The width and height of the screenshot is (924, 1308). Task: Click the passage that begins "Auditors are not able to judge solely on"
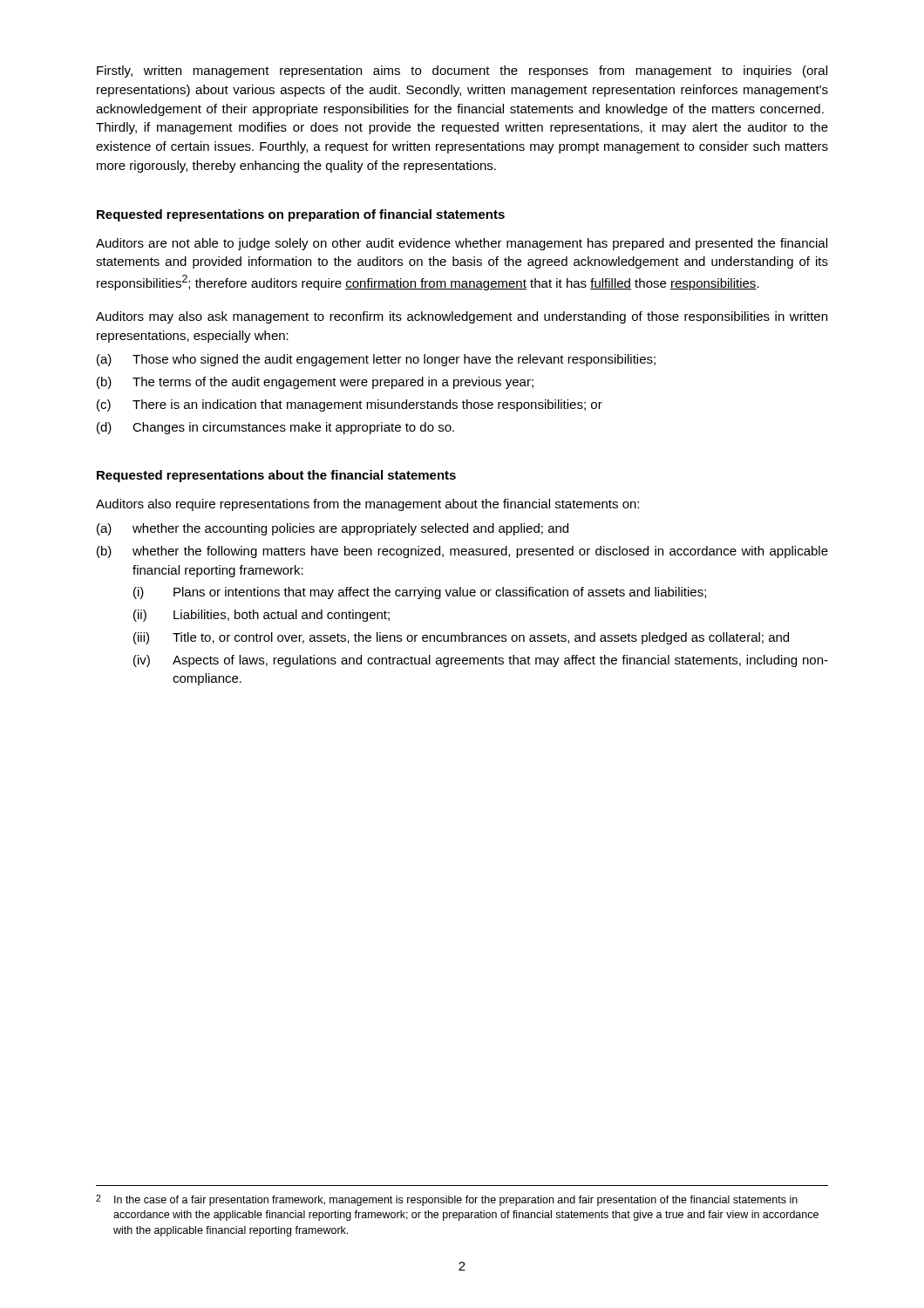[462, 263]
